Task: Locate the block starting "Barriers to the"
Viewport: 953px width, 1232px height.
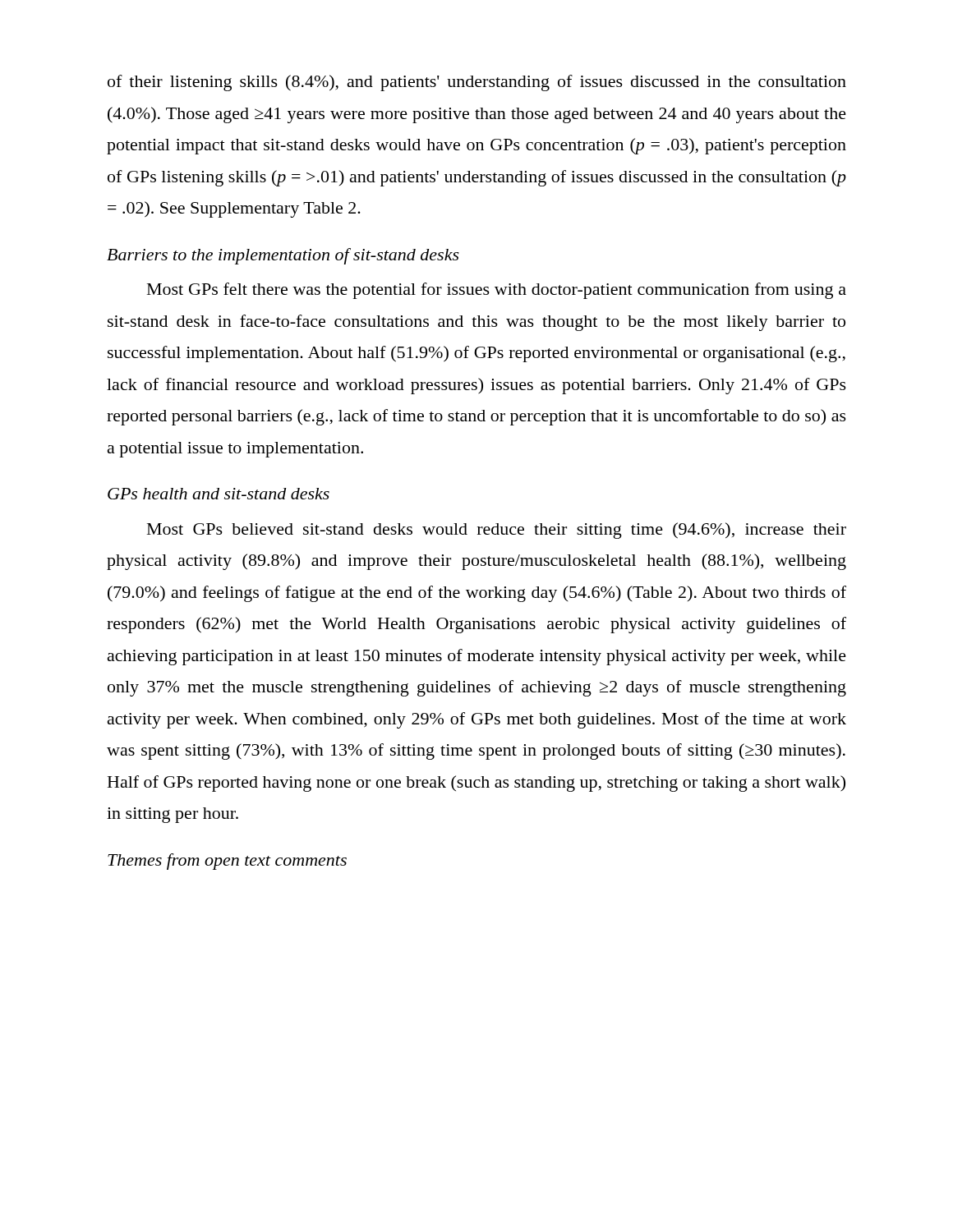Action: coord(283,254)
